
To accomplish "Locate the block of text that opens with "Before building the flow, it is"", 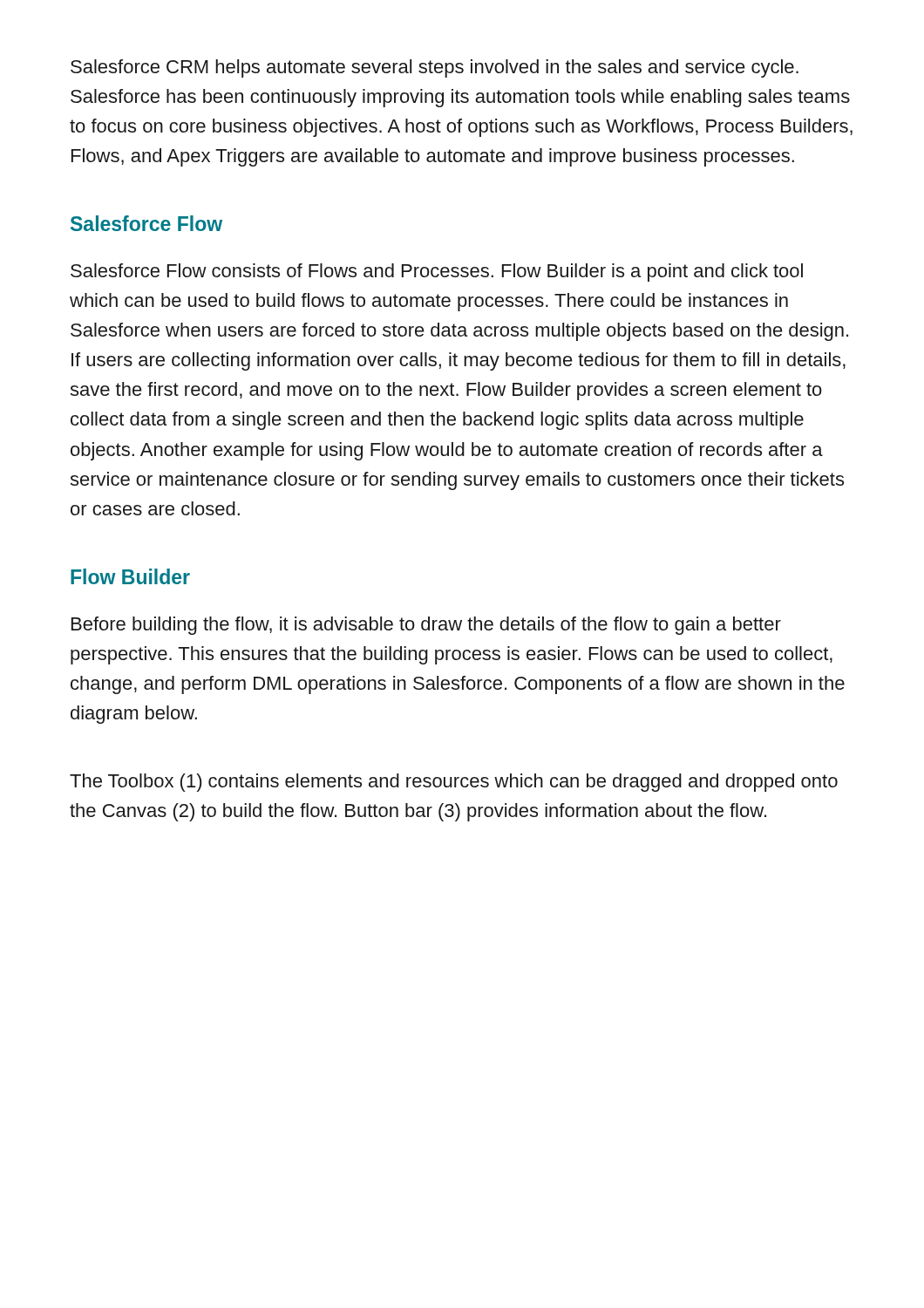I will (457, 668).
